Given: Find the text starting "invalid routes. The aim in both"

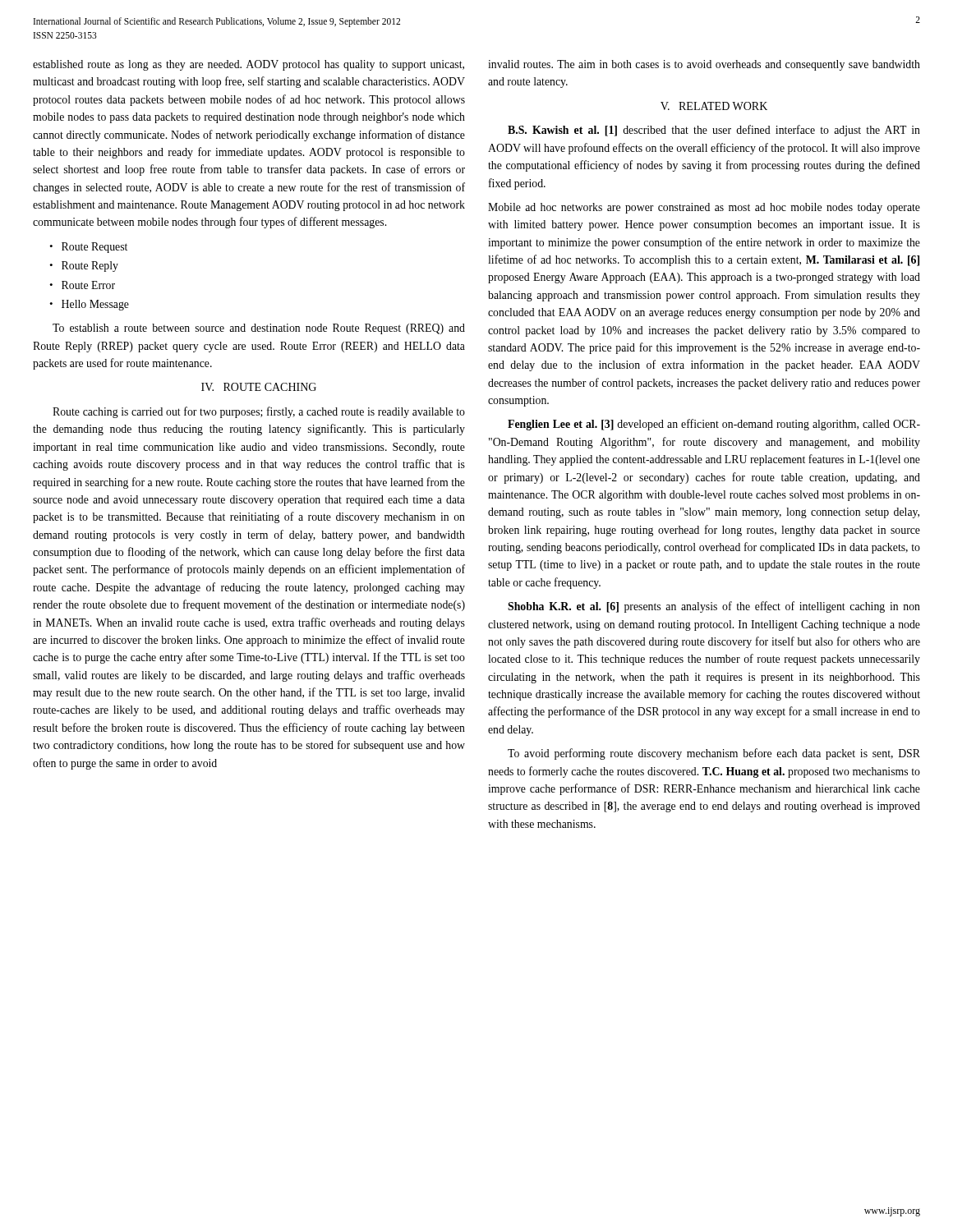Looking at the screenshot, I should tap(704, 73).
